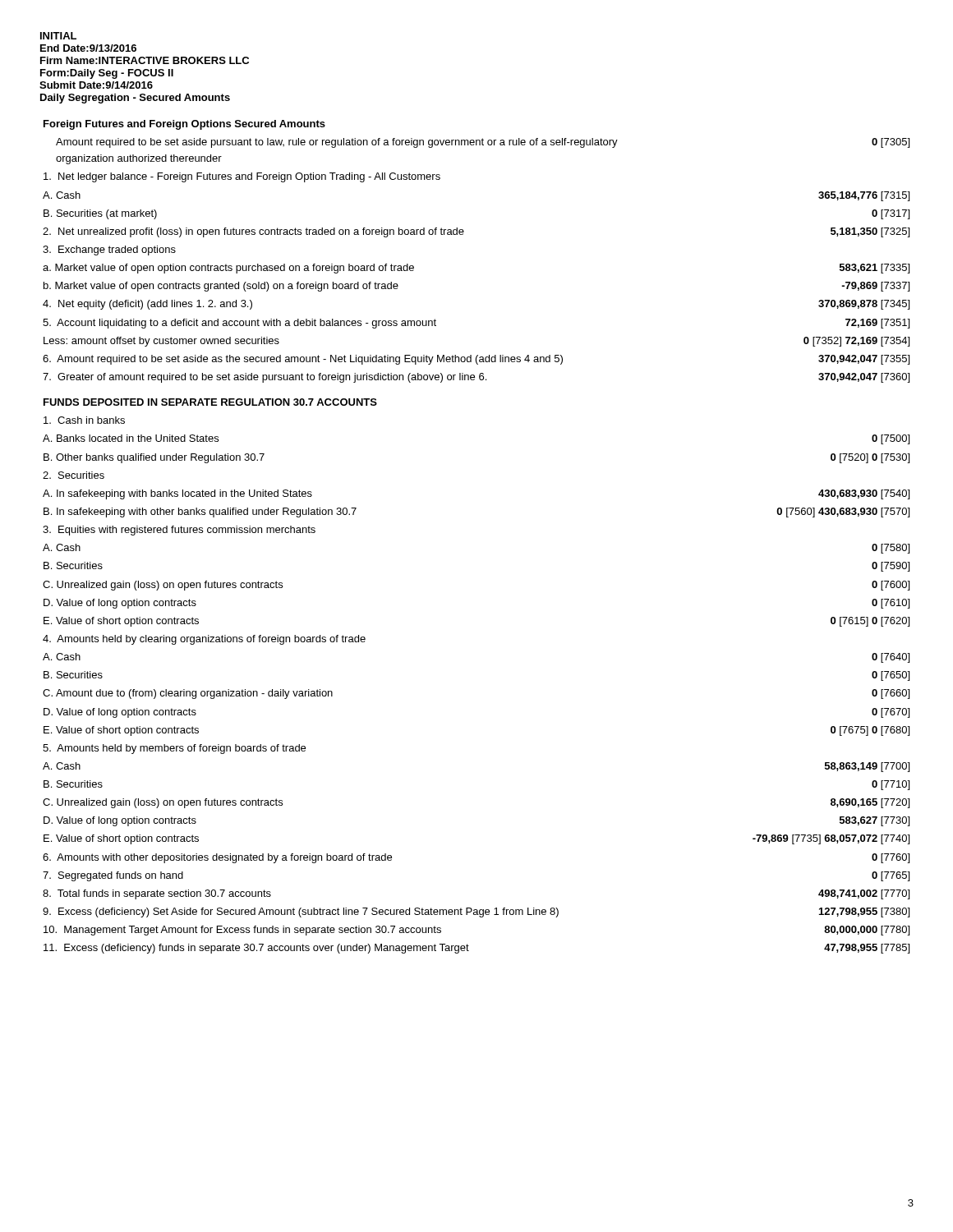953x1232 pixels.
Task: Click on the list item that reads "8. Total funds in separate section"
Action: 157,893
